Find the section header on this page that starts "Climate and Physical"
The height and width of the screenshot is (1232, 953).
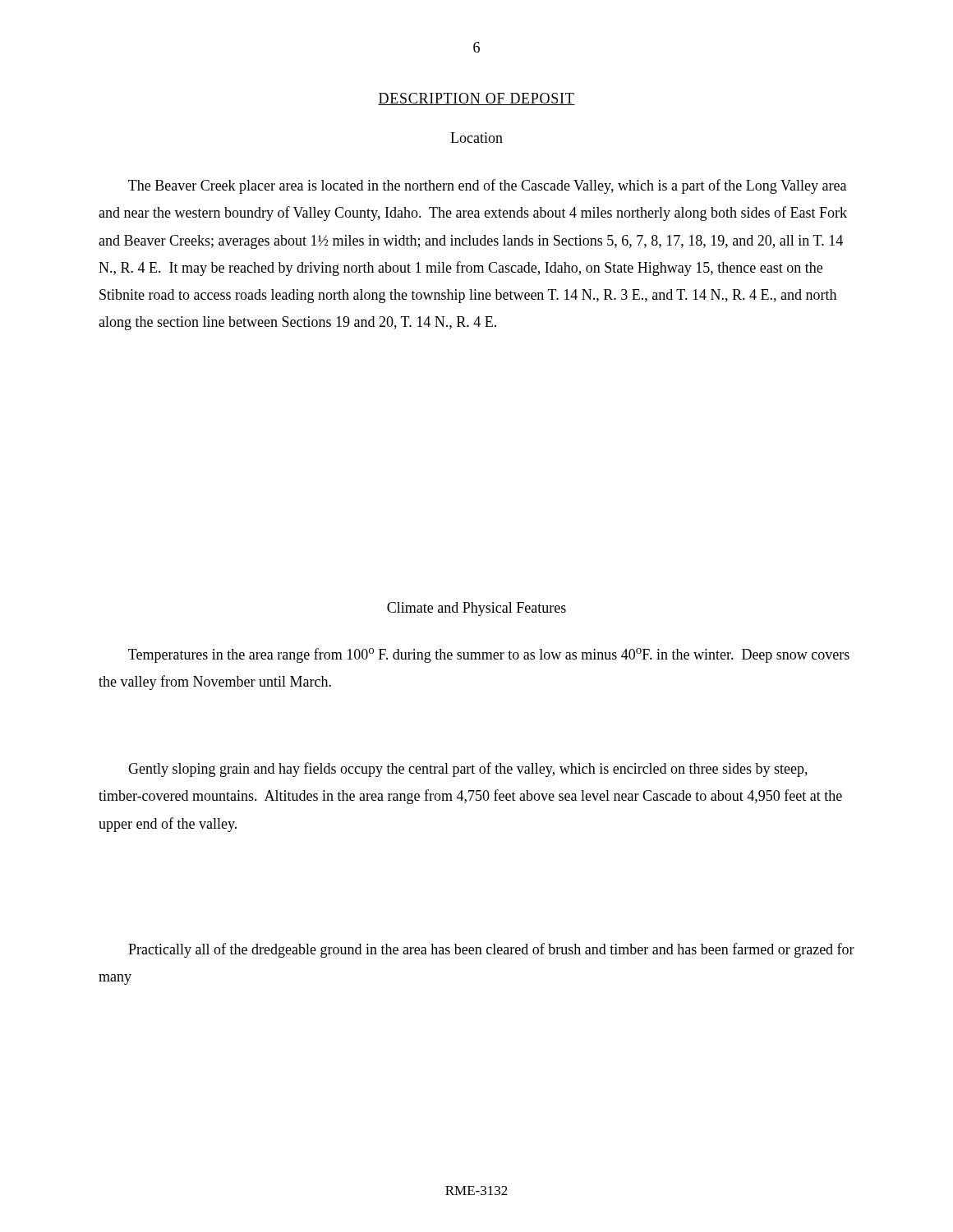[x=476, y=608]
